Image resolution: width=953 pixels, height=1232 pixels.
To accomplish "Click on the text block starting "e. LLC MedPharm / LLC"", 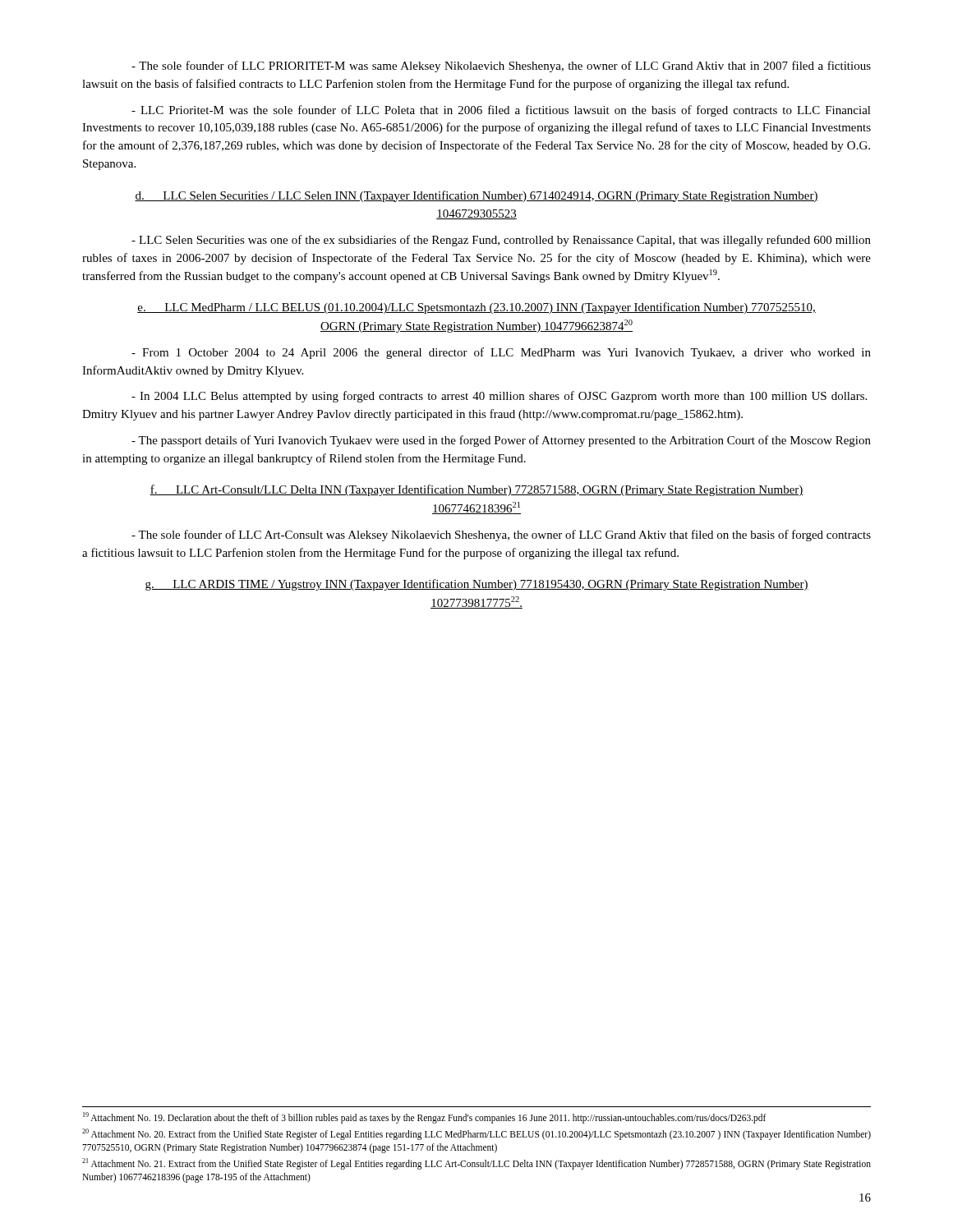I will pyautogui.click(x=476, y=317).
